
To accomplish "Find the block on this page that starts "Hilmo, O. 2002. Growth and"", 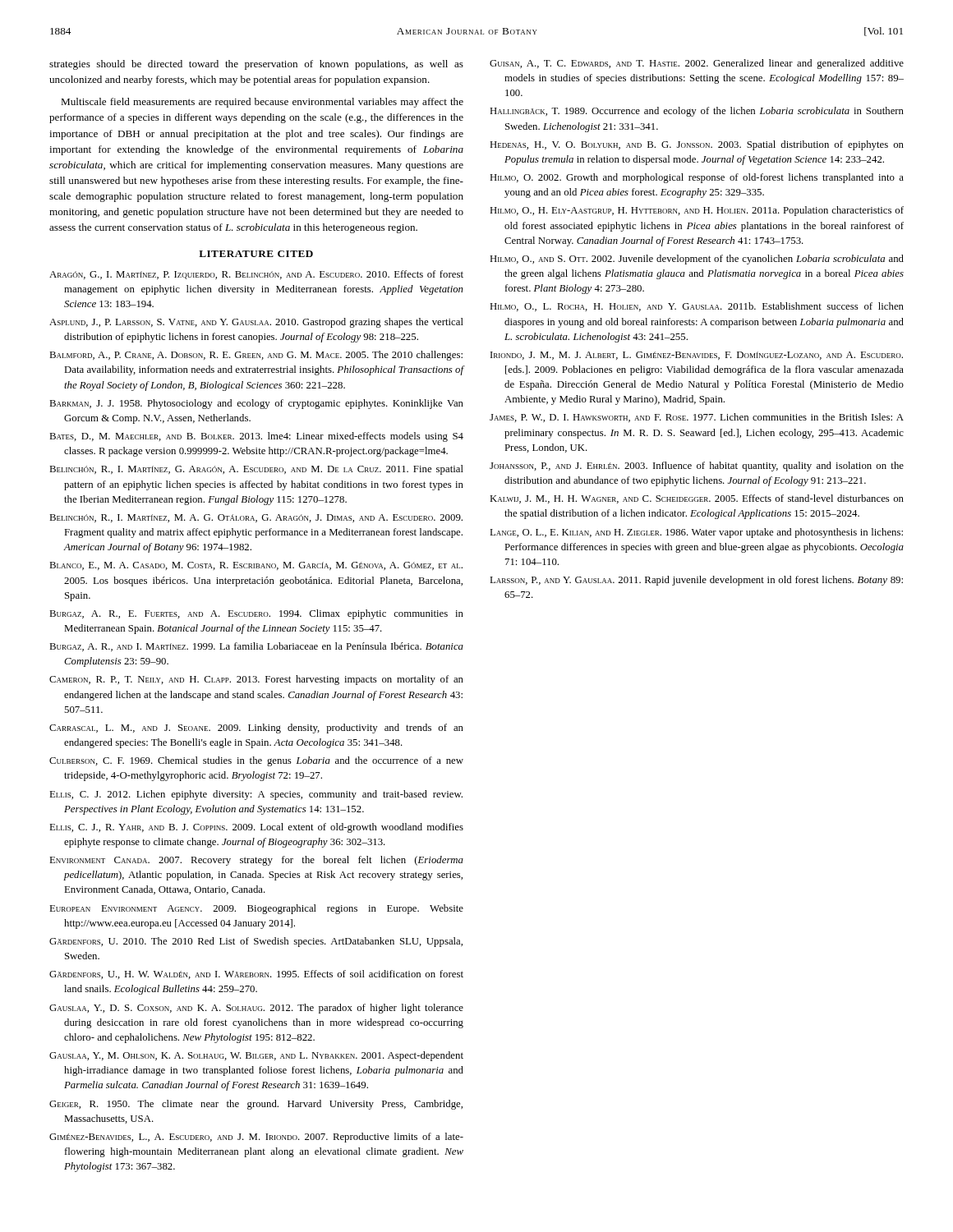I will pyautogui.click(x=697, y=185).
